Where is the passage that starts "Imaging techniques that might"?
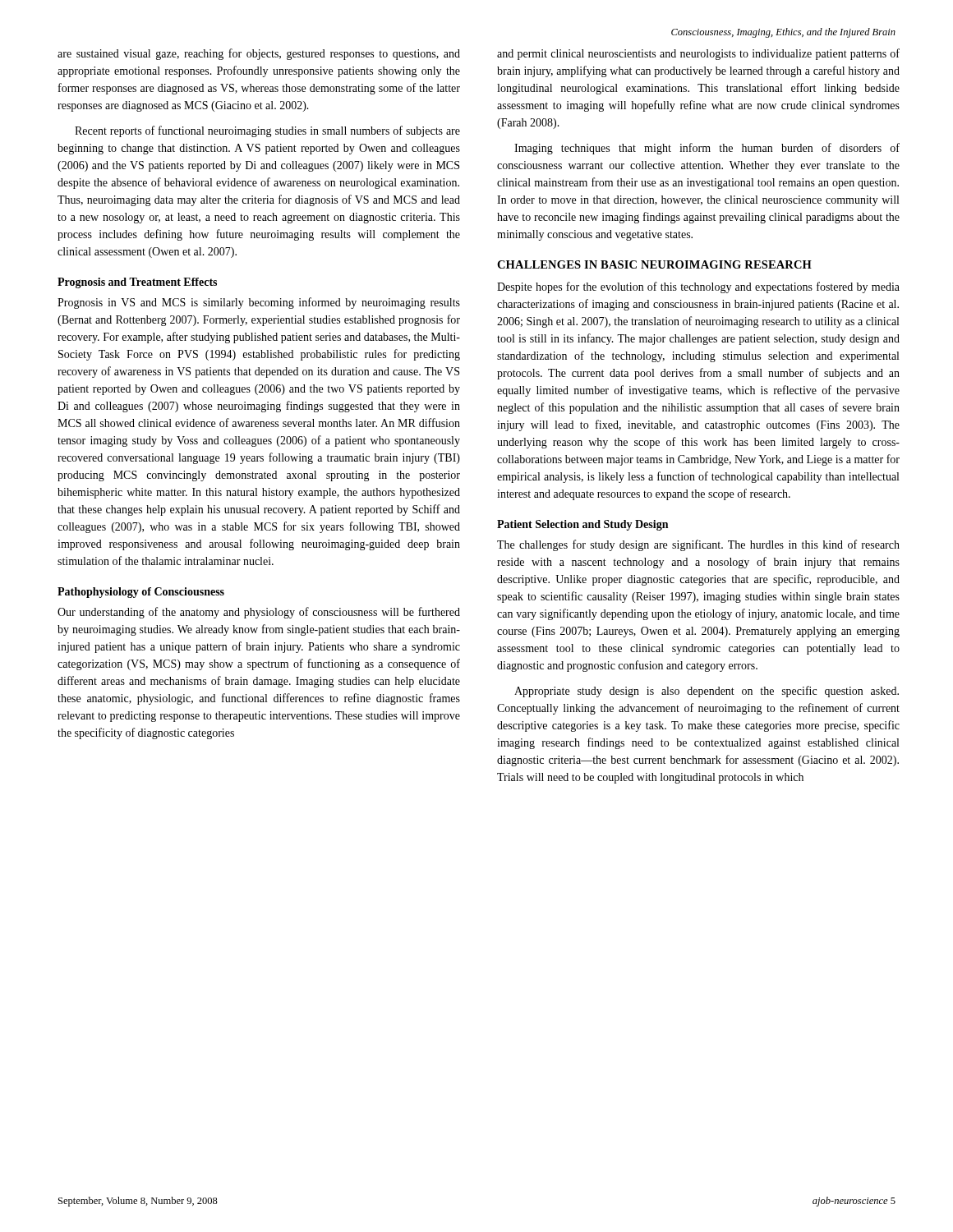This screenshot has width=953, height=1232. 698,191
